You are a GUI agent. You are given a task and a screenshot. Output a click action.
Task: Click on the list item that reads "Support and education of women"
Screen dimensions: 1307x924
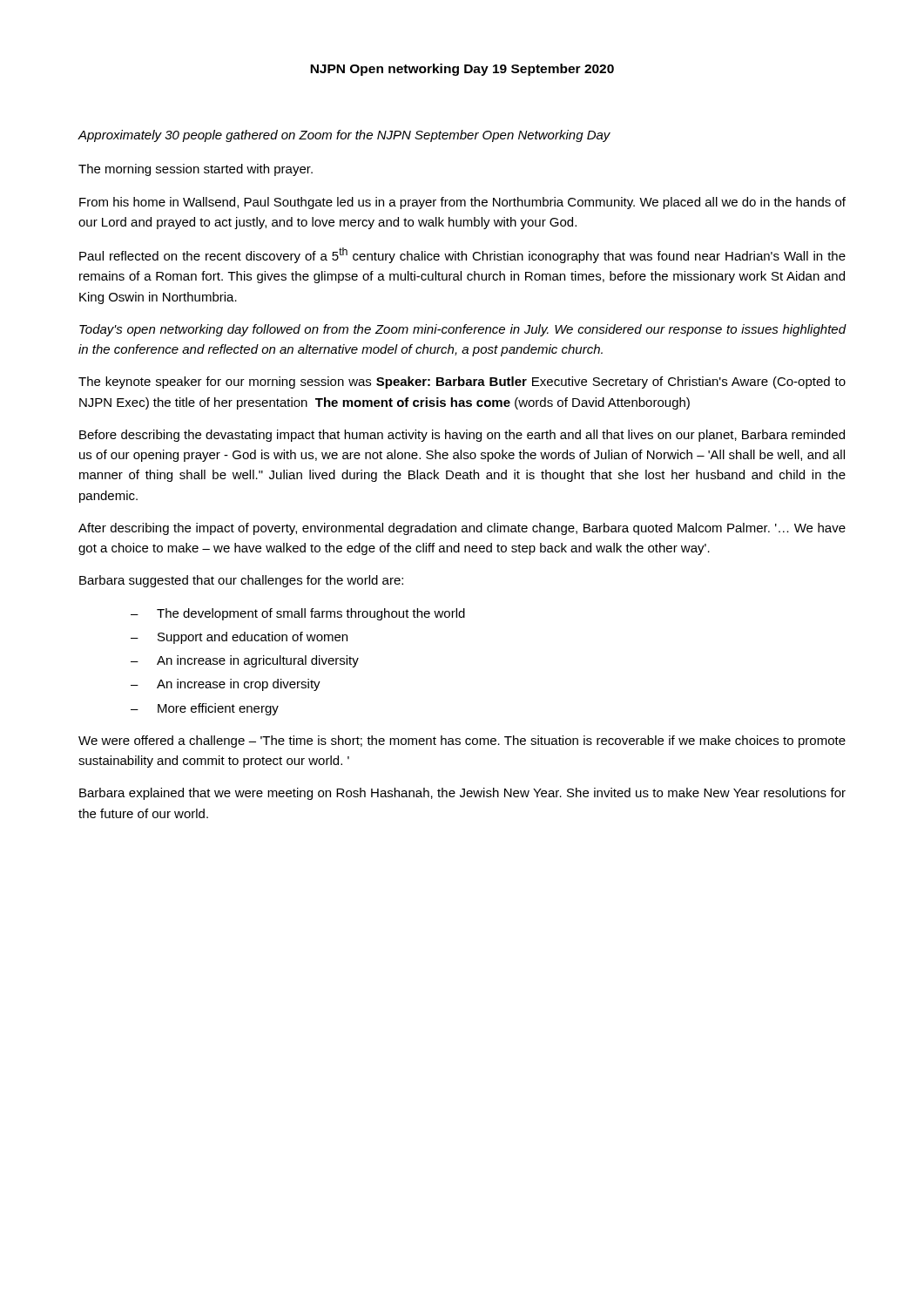click(253, 636)
